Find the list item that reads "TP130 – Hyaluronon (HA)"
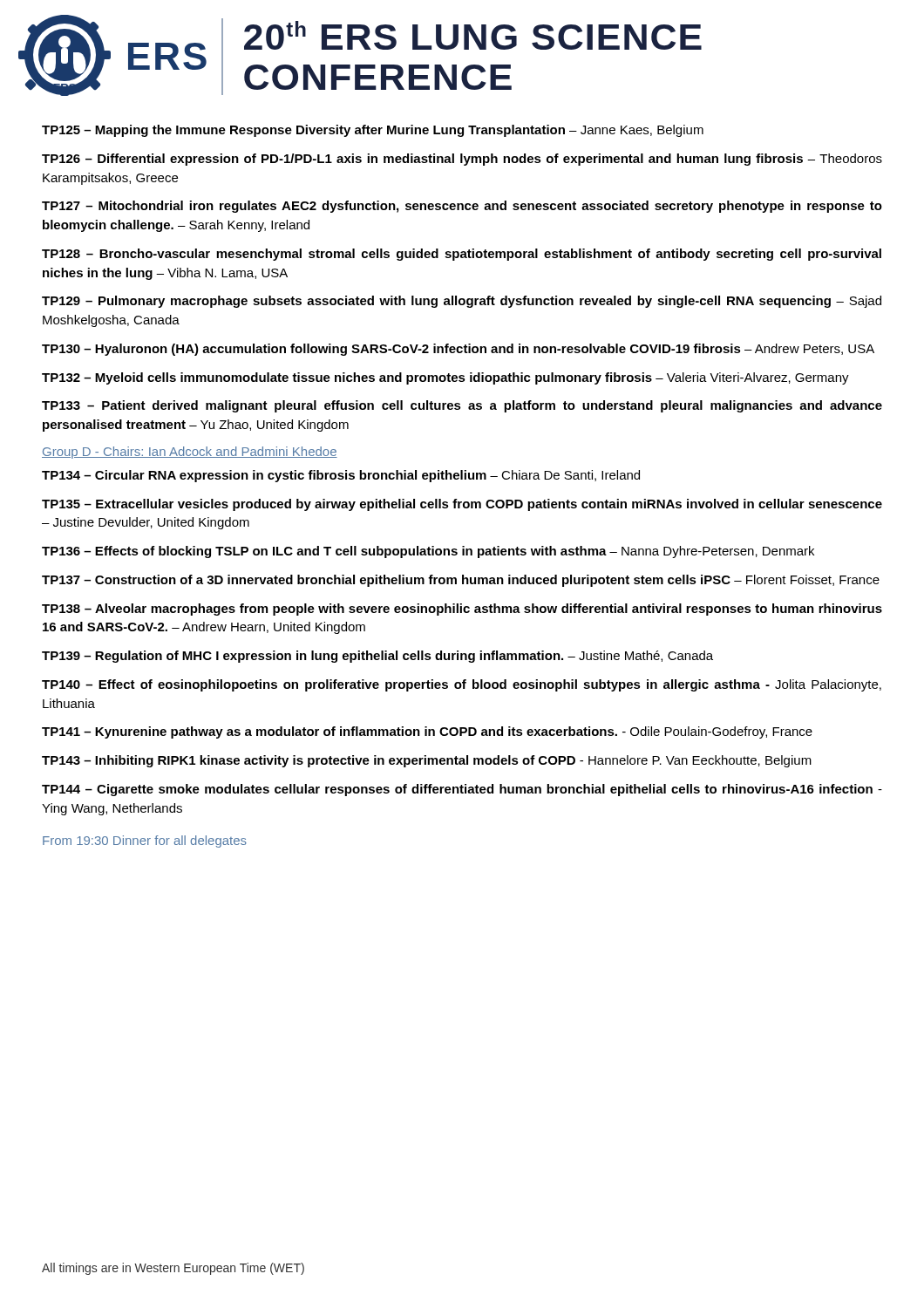Image resolution: width=924 pixels, height=1308 pixels. (x=458, y=348)
